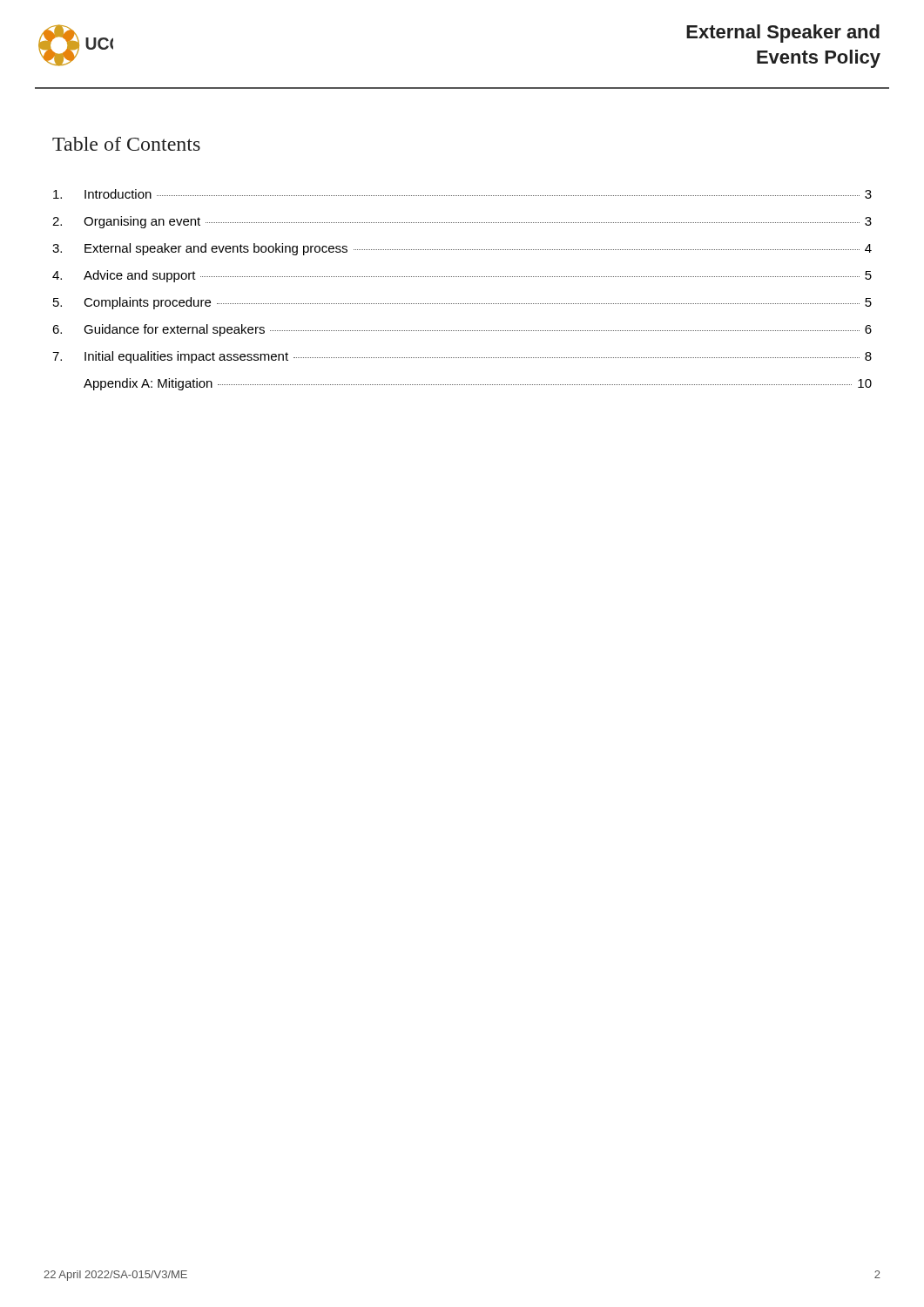
Task: Find the element starting "Table of Contents"
Action: pyautogui.click(x=126, y=144)
